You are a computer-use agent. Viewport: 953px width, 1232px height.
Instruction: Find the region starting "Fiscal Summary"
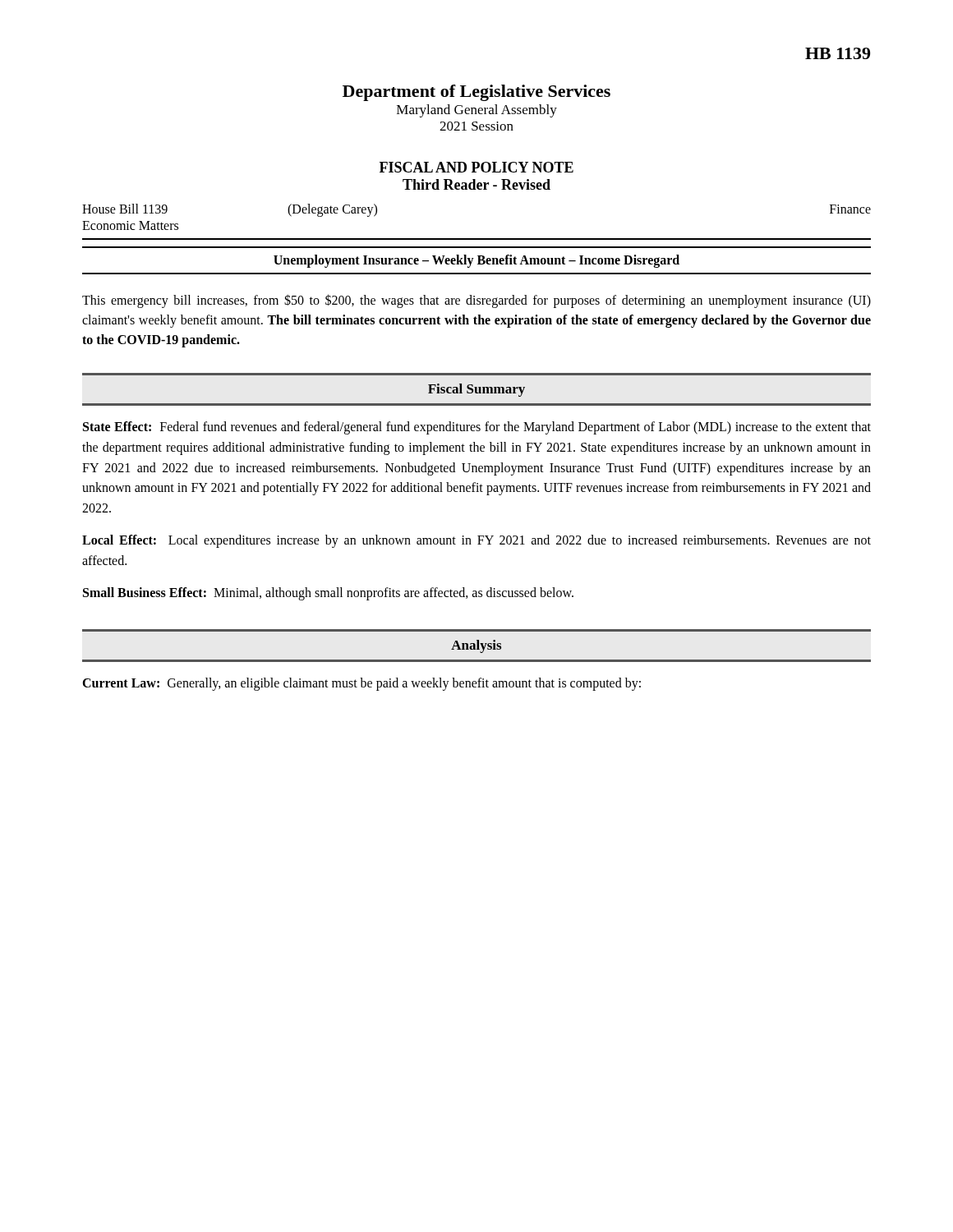pyautogui.click(x=476, y=389)
